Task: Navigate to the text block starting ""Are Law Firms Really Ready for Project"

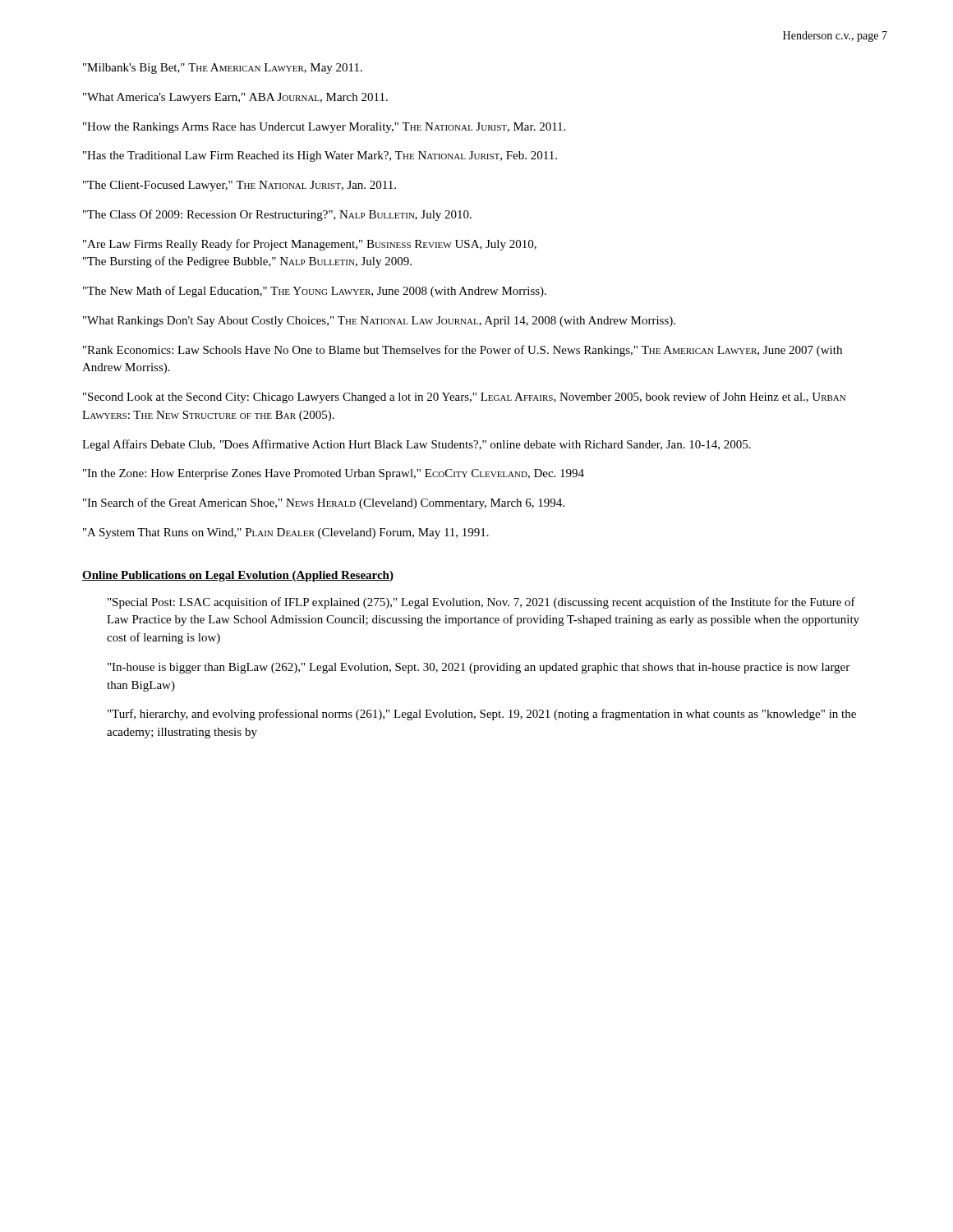Action: click(x=310, y=252)
